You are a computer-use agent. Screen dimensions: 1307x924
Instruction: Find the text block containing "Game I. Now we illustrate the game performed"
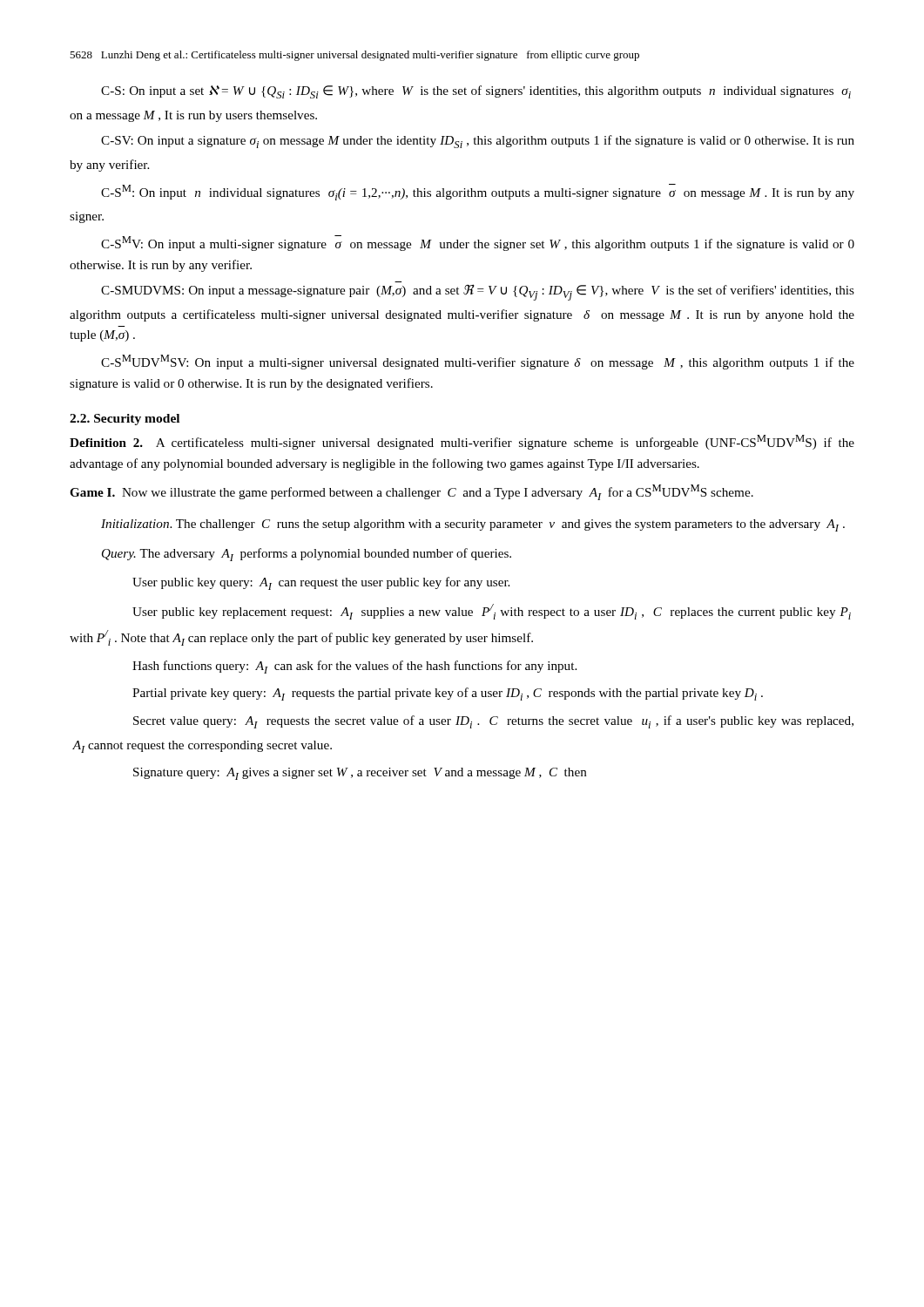tap(412, 493)
